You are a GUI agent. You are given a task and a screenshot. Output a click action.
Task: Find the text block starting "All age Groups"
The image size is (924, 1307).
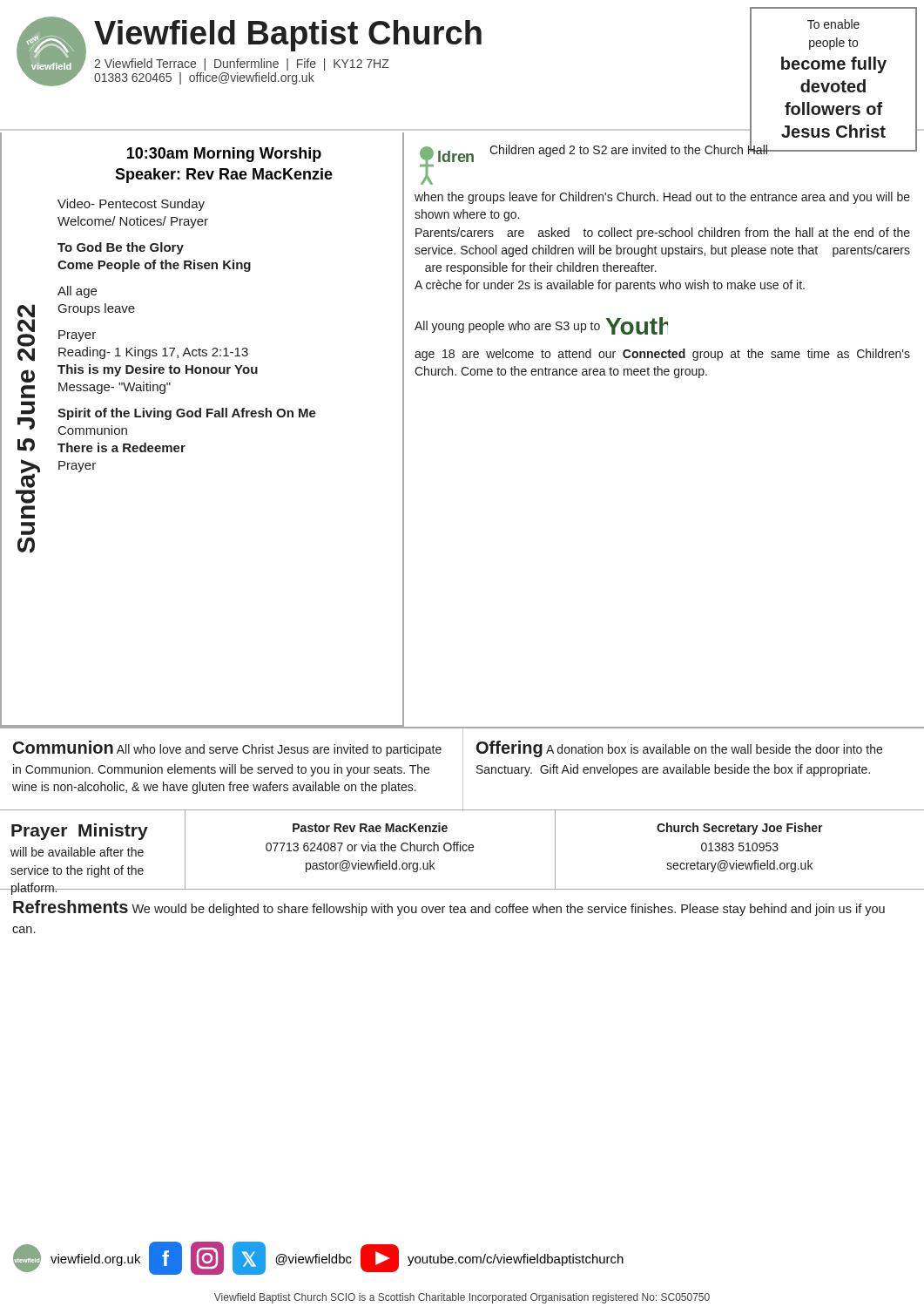point(77,292)
